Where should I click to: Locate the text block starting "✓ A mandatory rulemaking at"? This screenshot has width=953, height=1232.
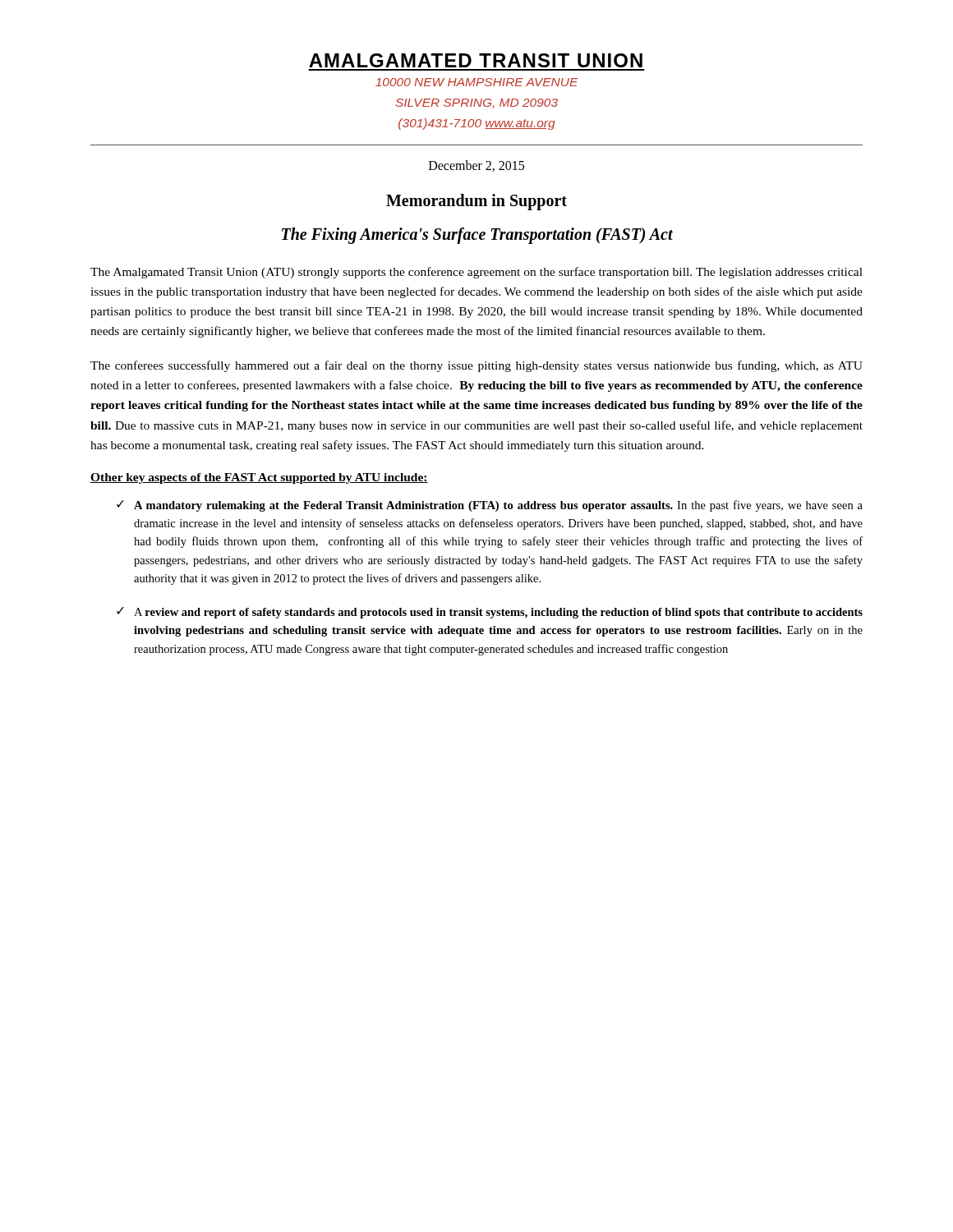click(489, 542)
